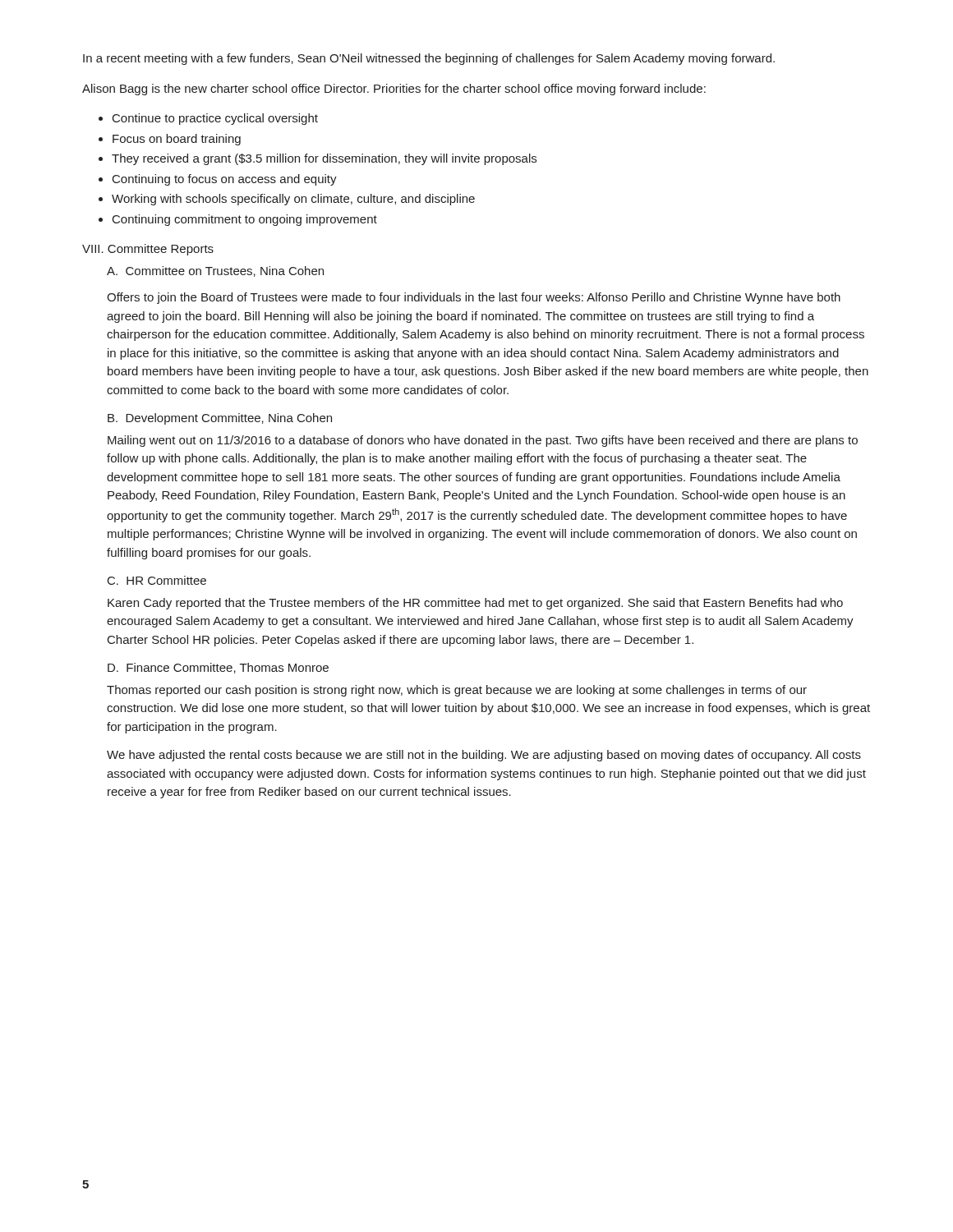The width and height of the screenshot is (953, 1232).
Task: Click on the region starting "We have adjusted the rental costs because we"
Action: pyautogui.click(x=476, y=773)
